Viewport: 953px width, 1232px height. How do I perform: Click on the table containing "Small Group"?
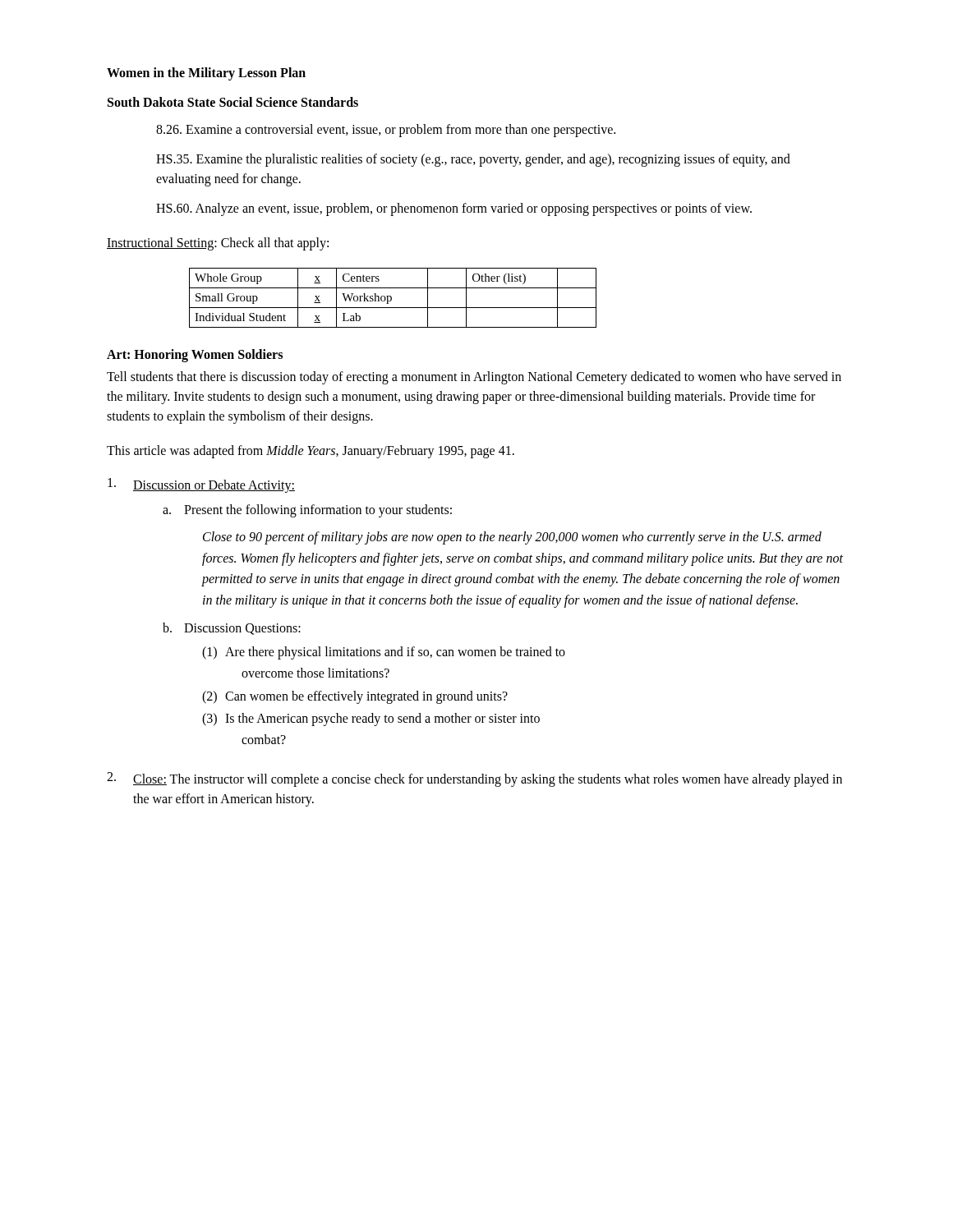pyautogui.click(x=476, y=298)
